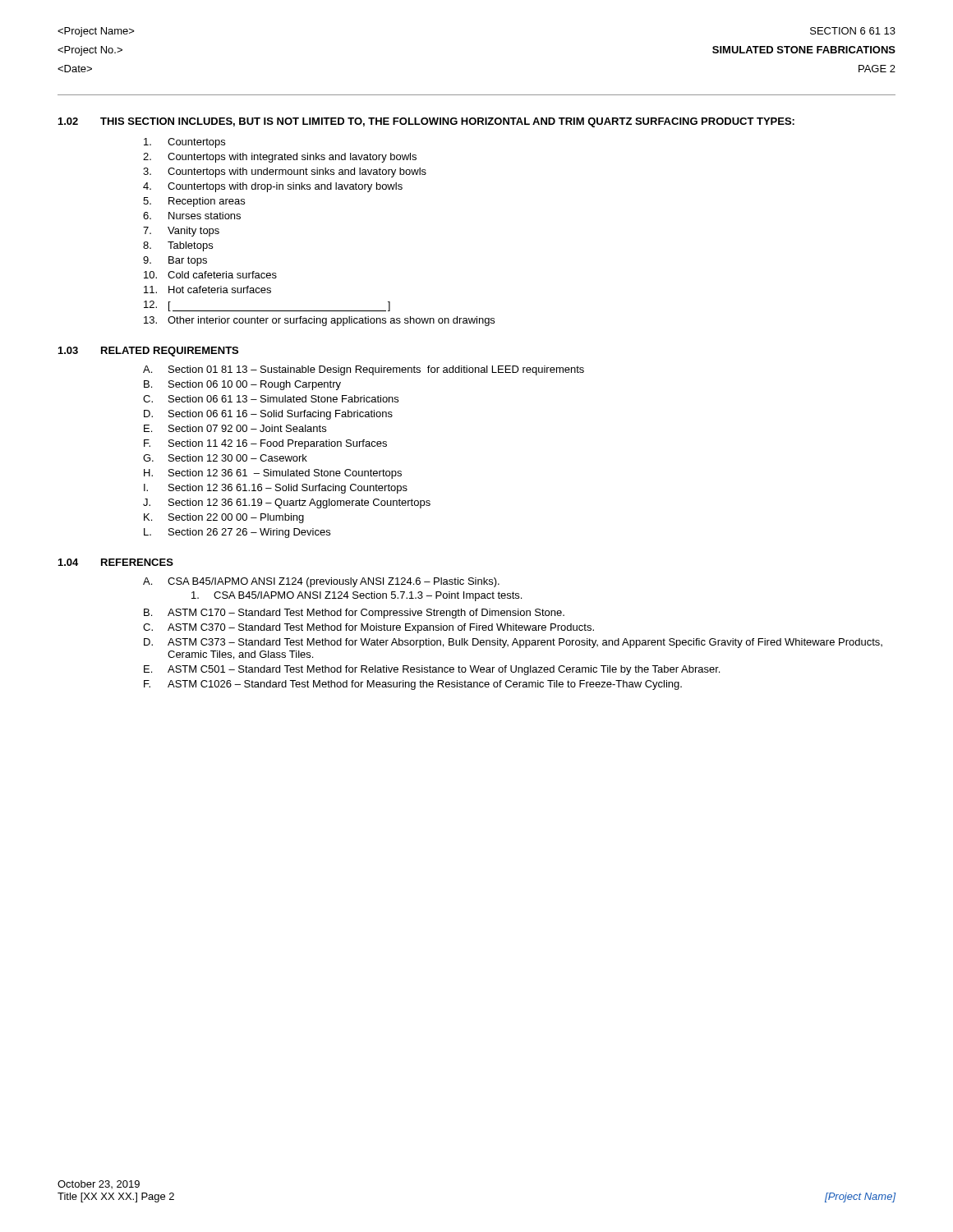Select the text block starting "D.ASTM C373 – Standard Test Method"

tap(519, 648)
